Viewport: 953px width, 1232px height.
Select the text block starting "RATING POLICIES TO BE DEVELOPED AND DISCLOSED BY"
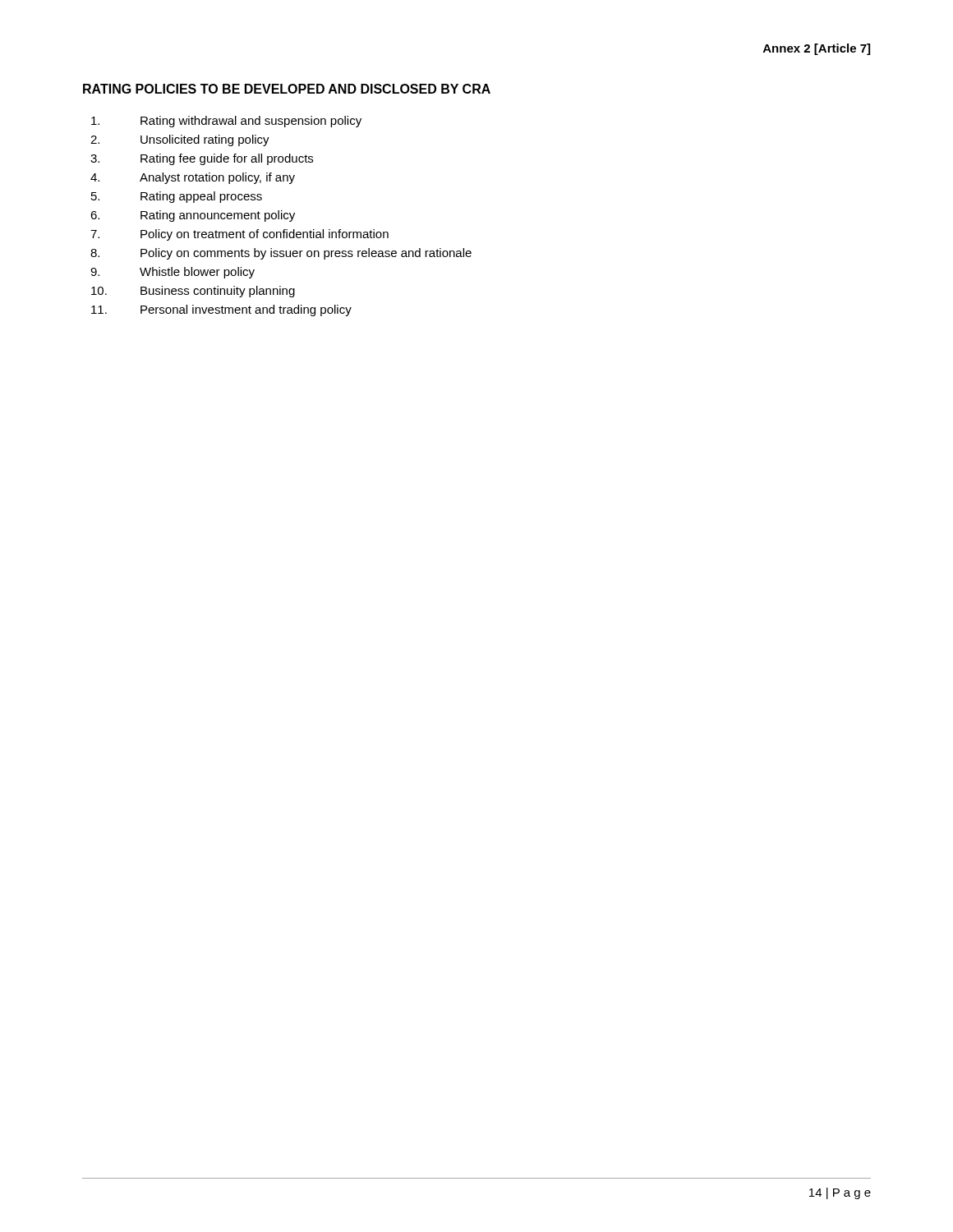[x=286, y=89]
